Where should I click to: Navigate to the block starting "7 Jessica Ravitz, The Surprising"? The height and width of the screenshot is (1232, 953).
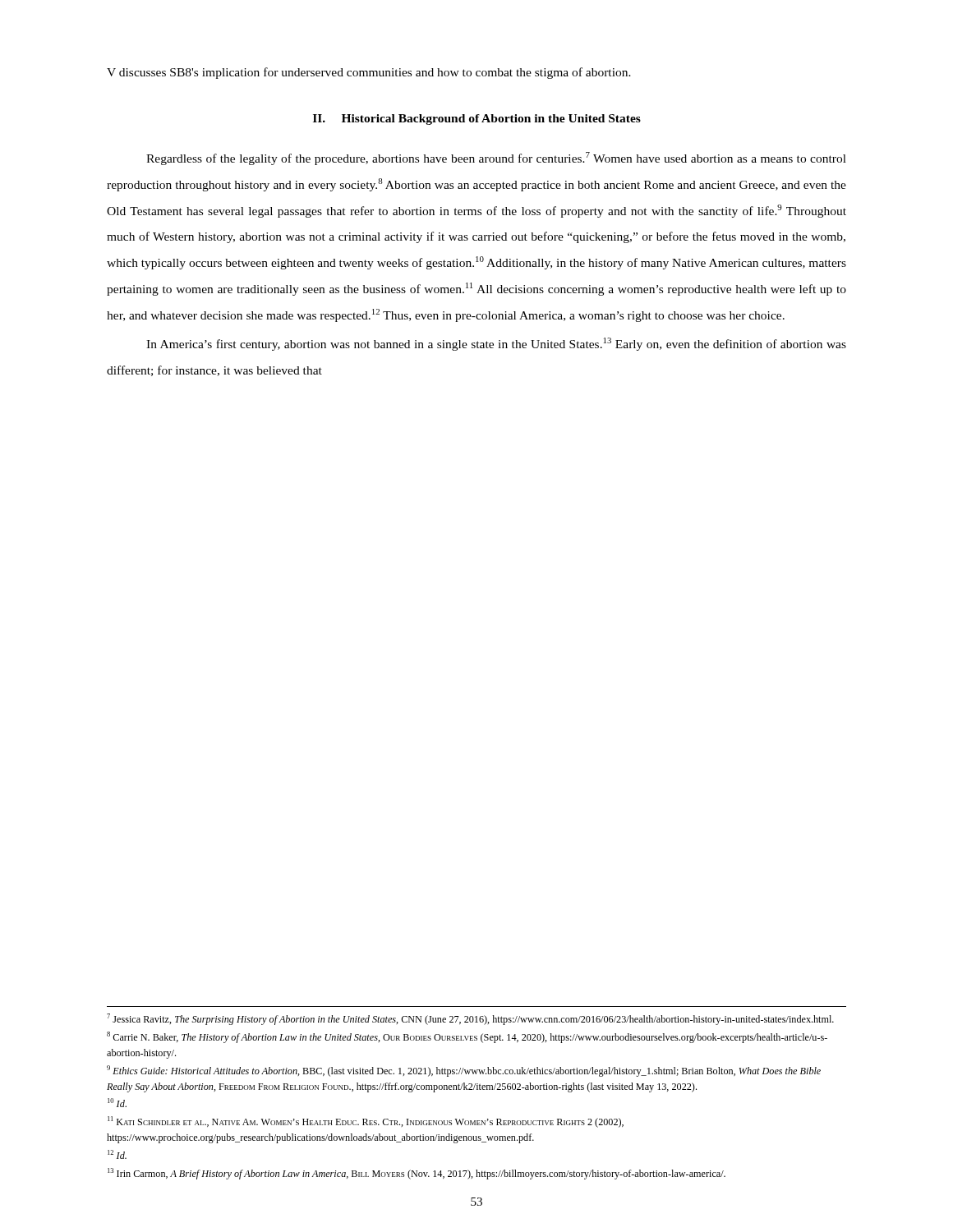pos(471,1018)
